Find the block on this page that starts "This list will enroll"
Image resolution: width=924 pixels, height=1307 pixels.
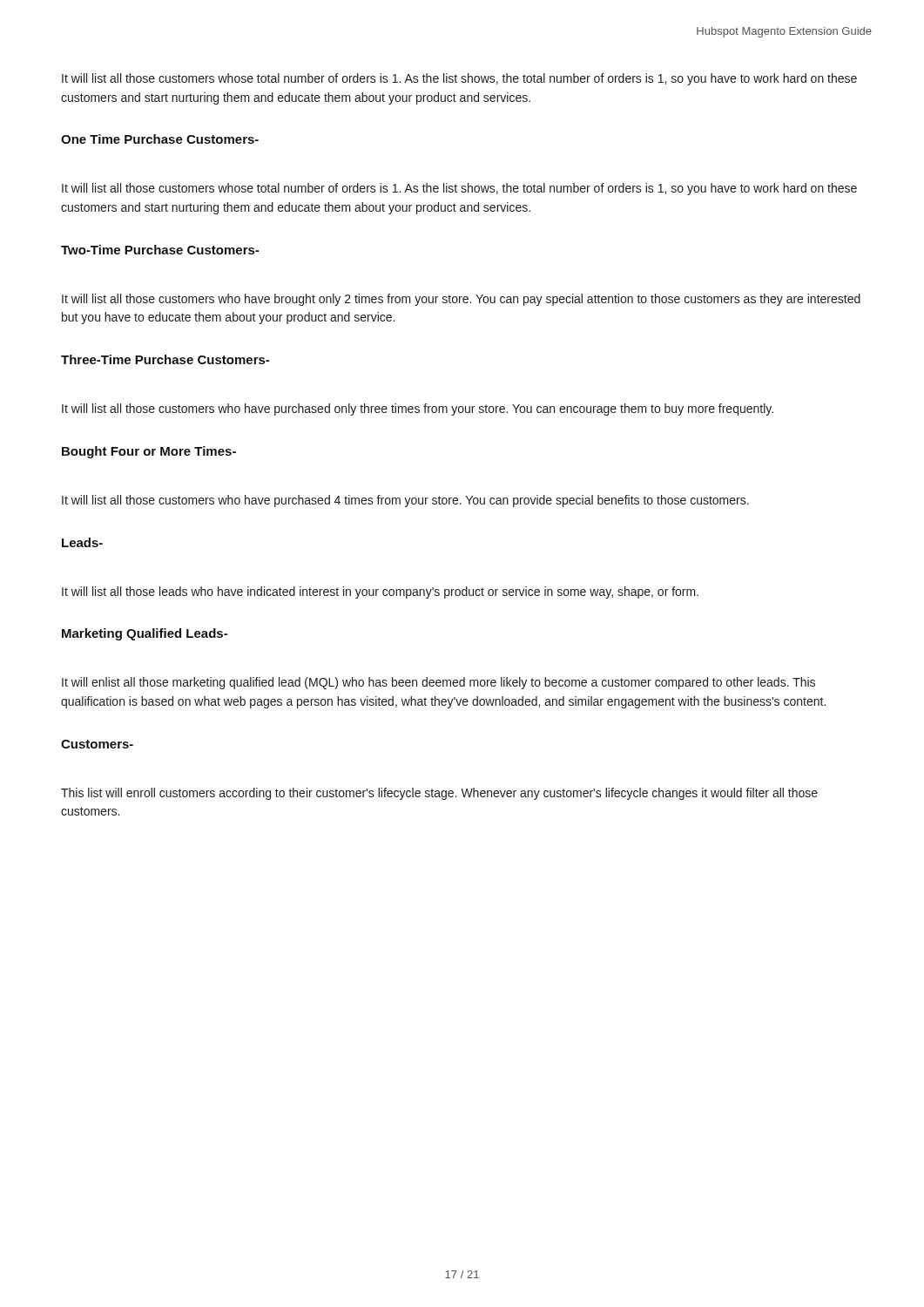[x=439, y=802]
